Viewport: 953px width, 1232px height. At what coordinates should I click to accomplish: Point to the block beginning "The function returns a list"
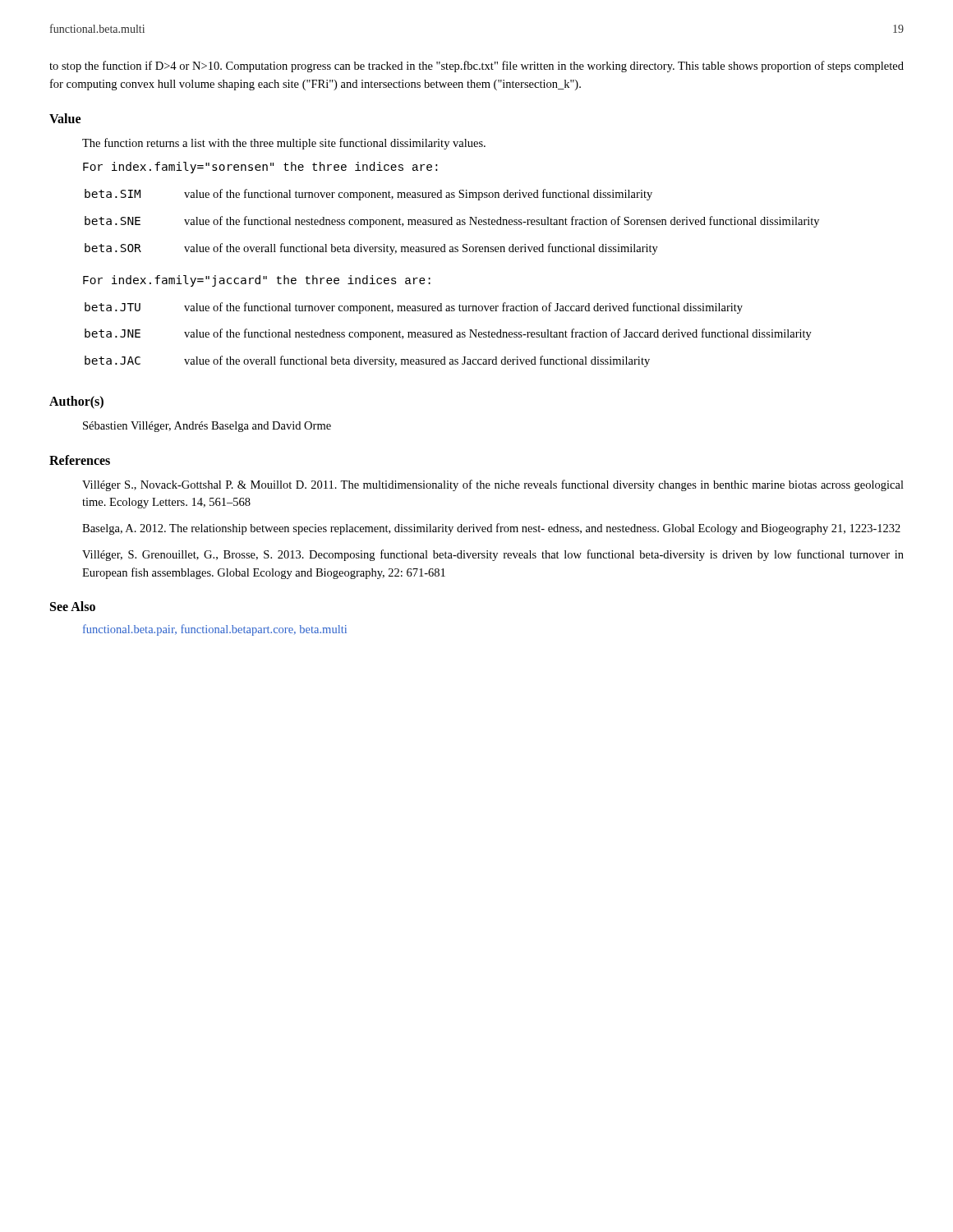(284, 142)
